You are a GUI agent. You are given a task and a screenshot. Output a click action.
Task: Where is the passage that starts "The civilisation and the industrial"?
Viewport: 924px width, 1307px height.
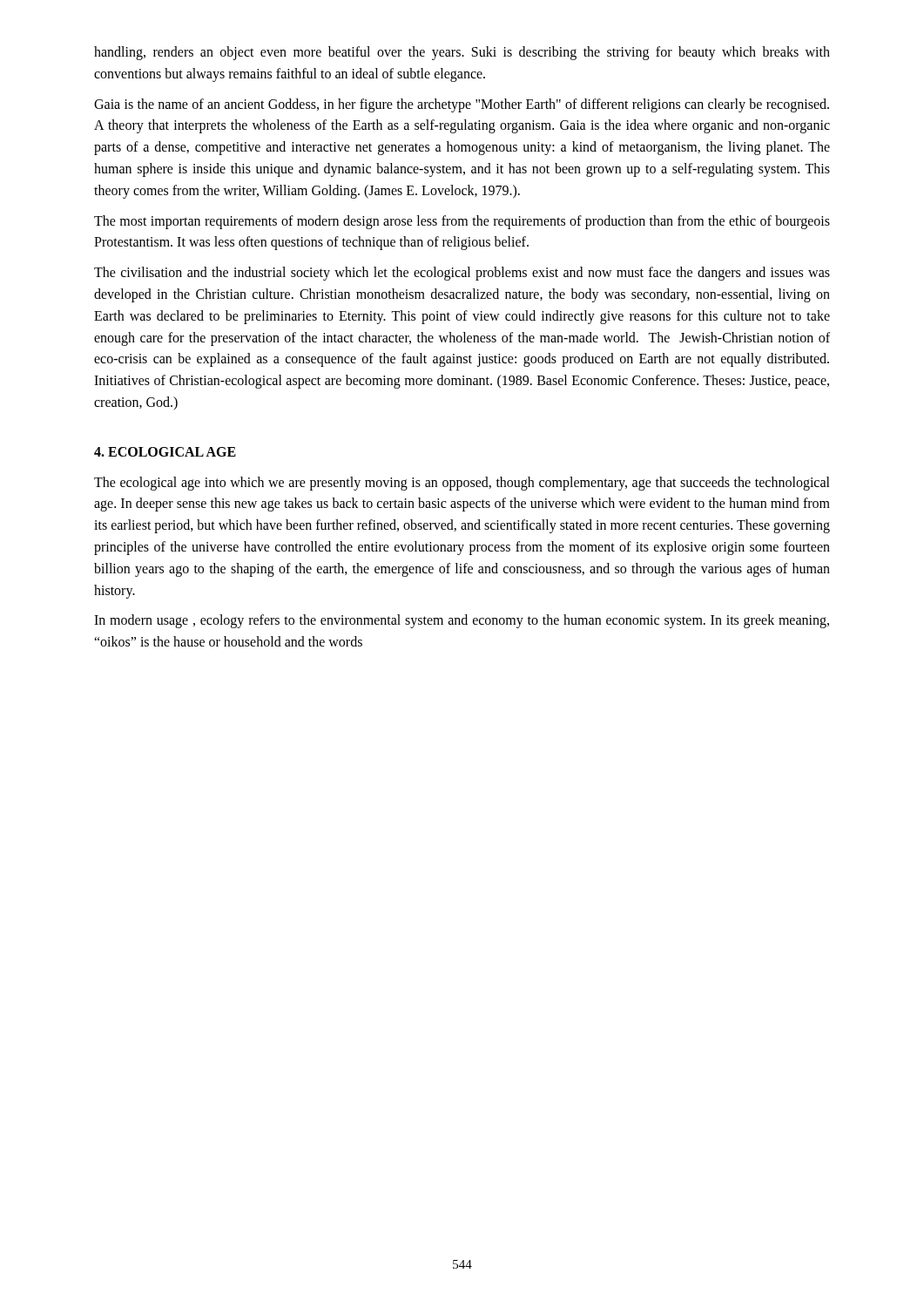[462, 338]
